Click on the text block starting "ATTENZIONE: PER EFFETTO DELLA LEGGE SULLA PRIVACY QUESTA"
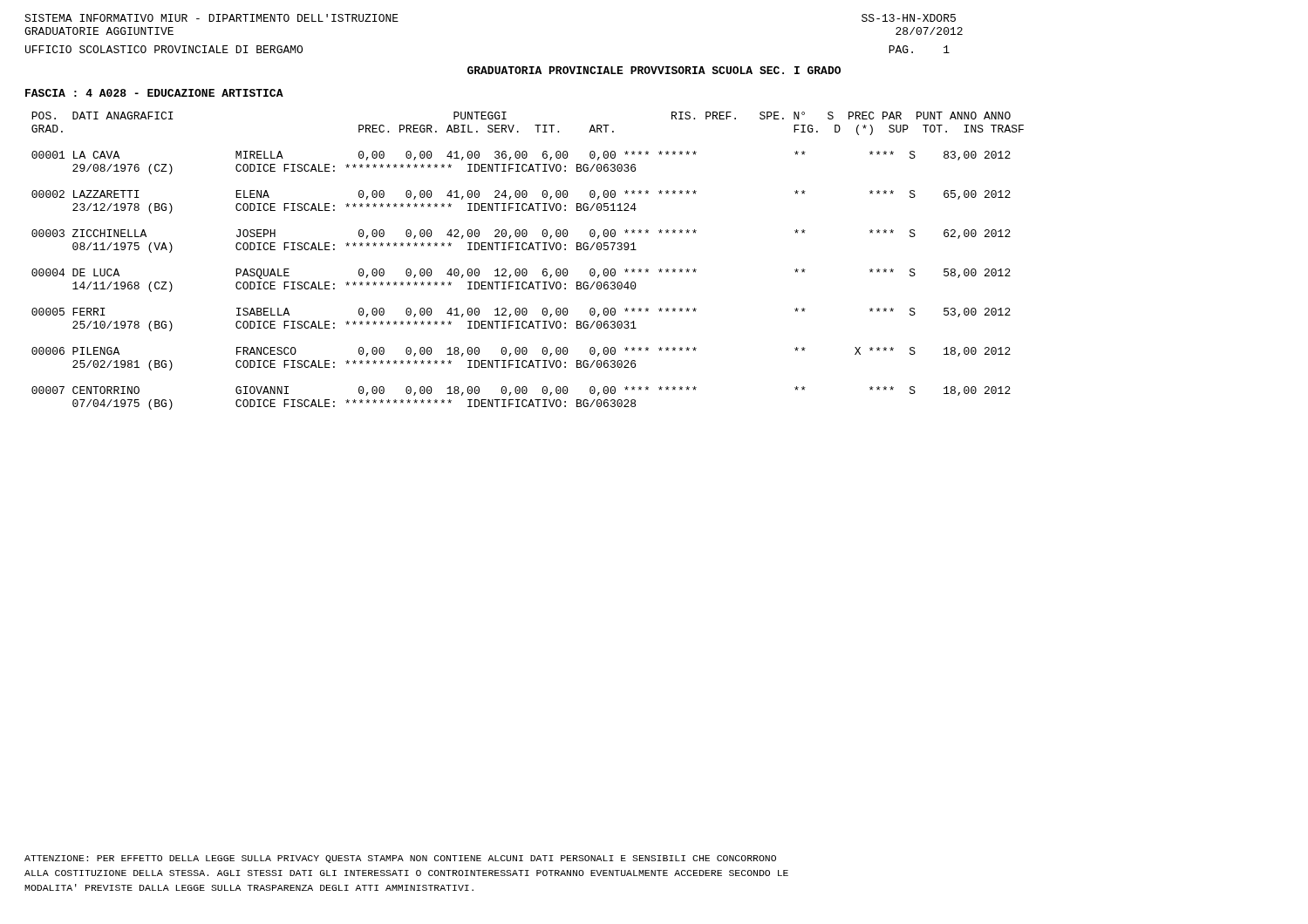1308x924 pixels. click(654, 873)
